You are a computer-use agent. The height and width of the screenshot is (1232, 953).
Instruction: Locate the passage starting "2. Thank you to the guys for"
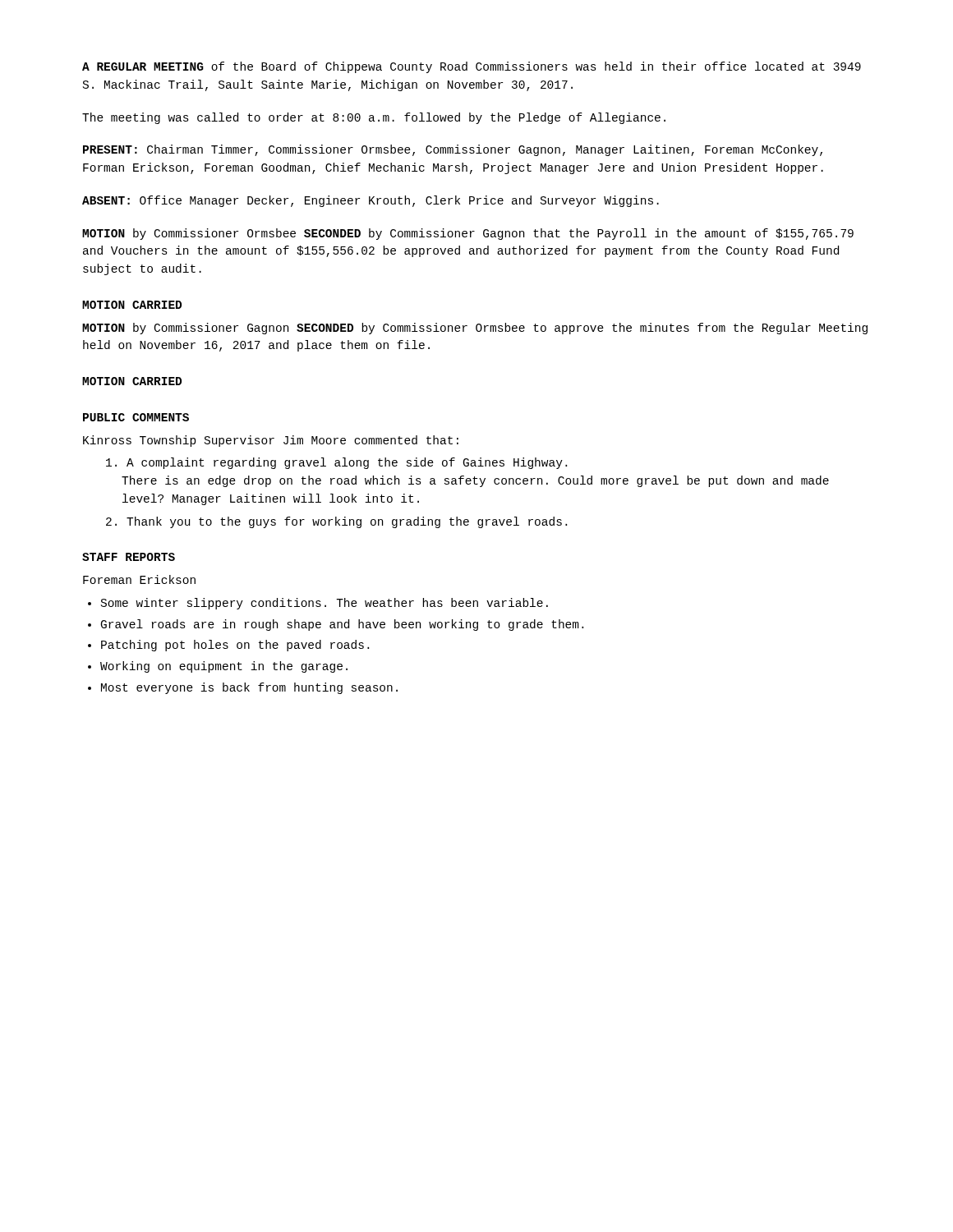(x=337, y=522)
